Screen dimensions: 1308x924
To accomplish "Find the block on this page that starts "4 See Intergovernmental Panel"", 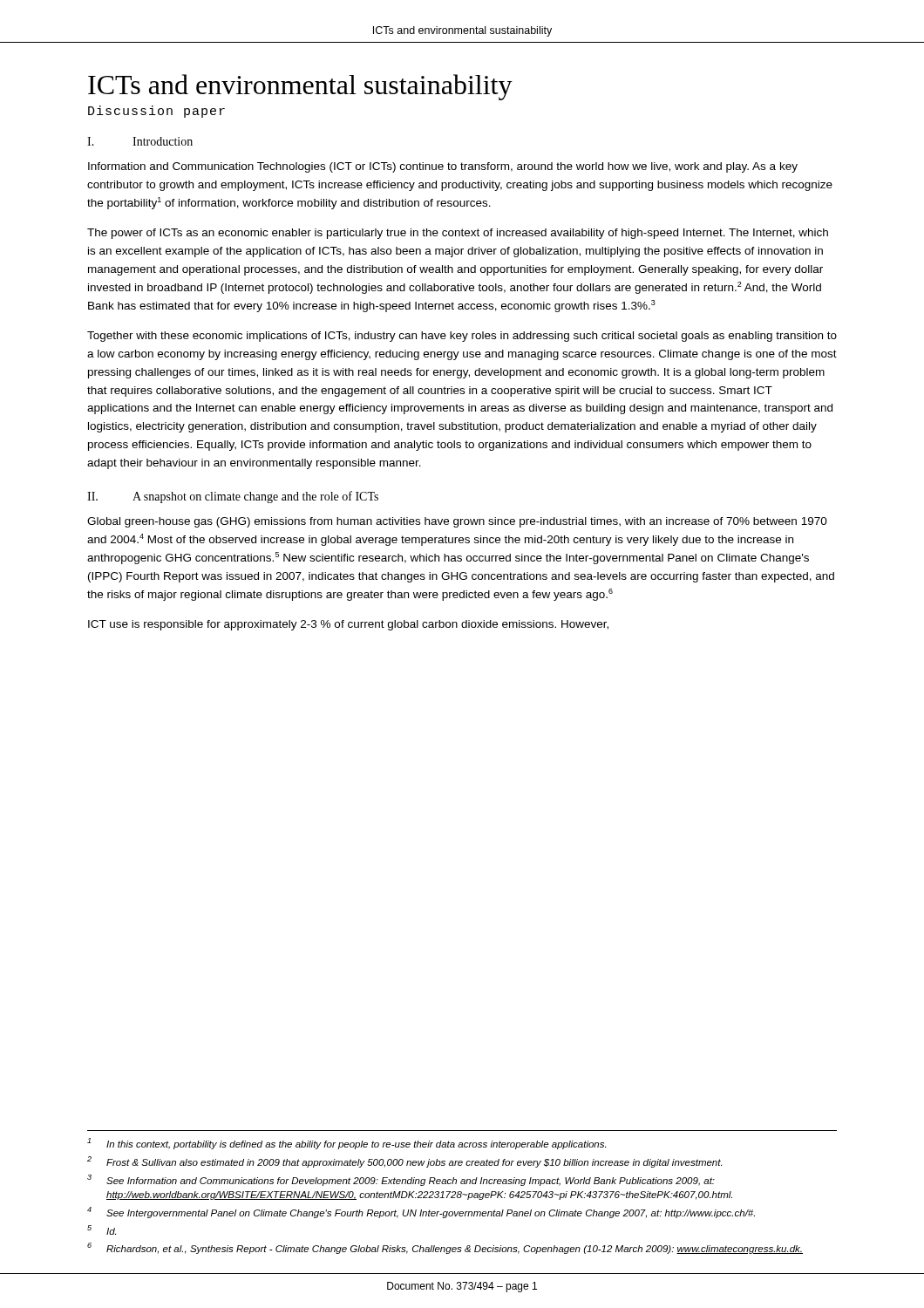I will click(422, 1213).
